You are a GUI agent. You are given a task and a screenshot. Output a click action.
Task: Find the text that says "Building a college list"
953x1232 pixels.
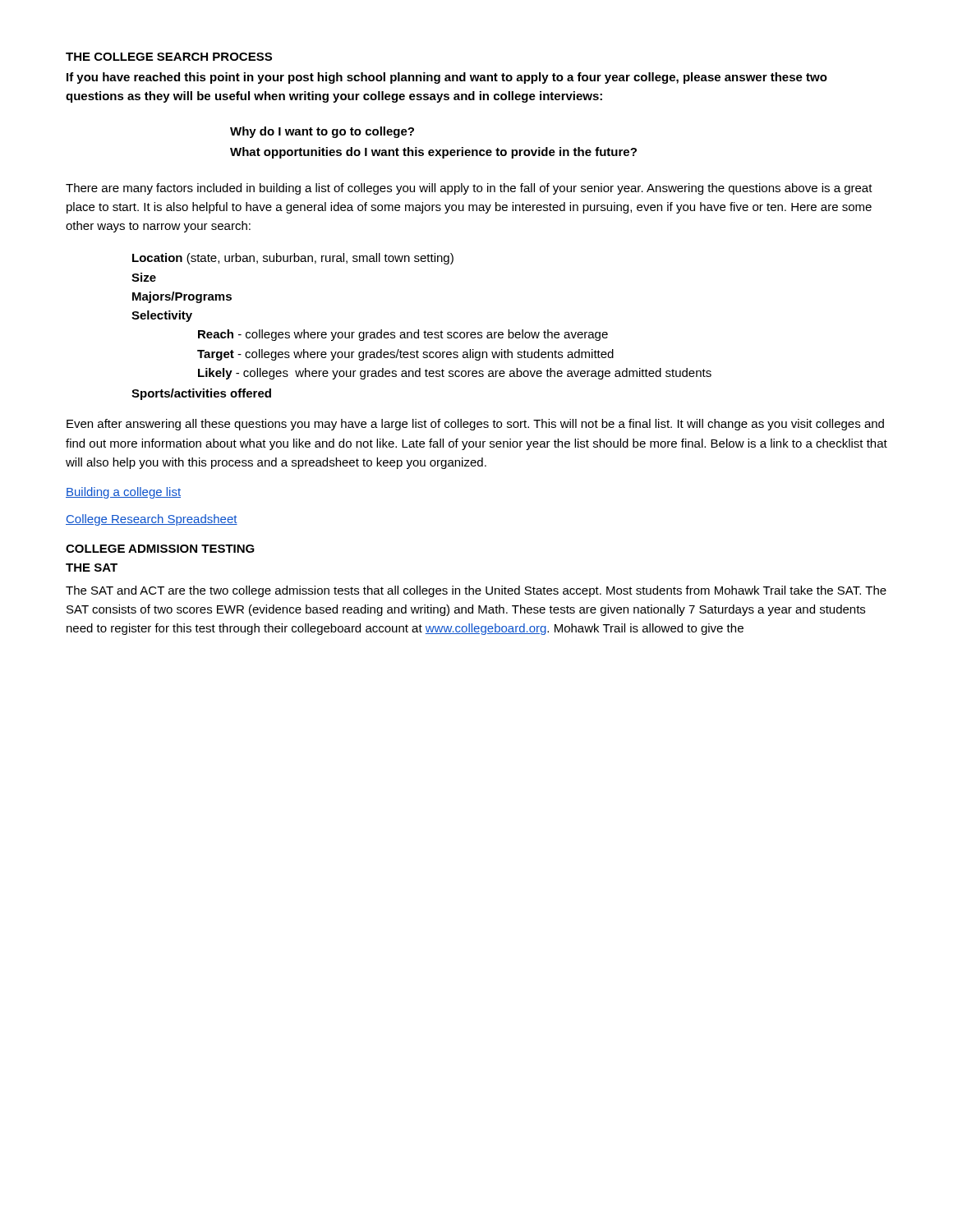tap(123, 492)
